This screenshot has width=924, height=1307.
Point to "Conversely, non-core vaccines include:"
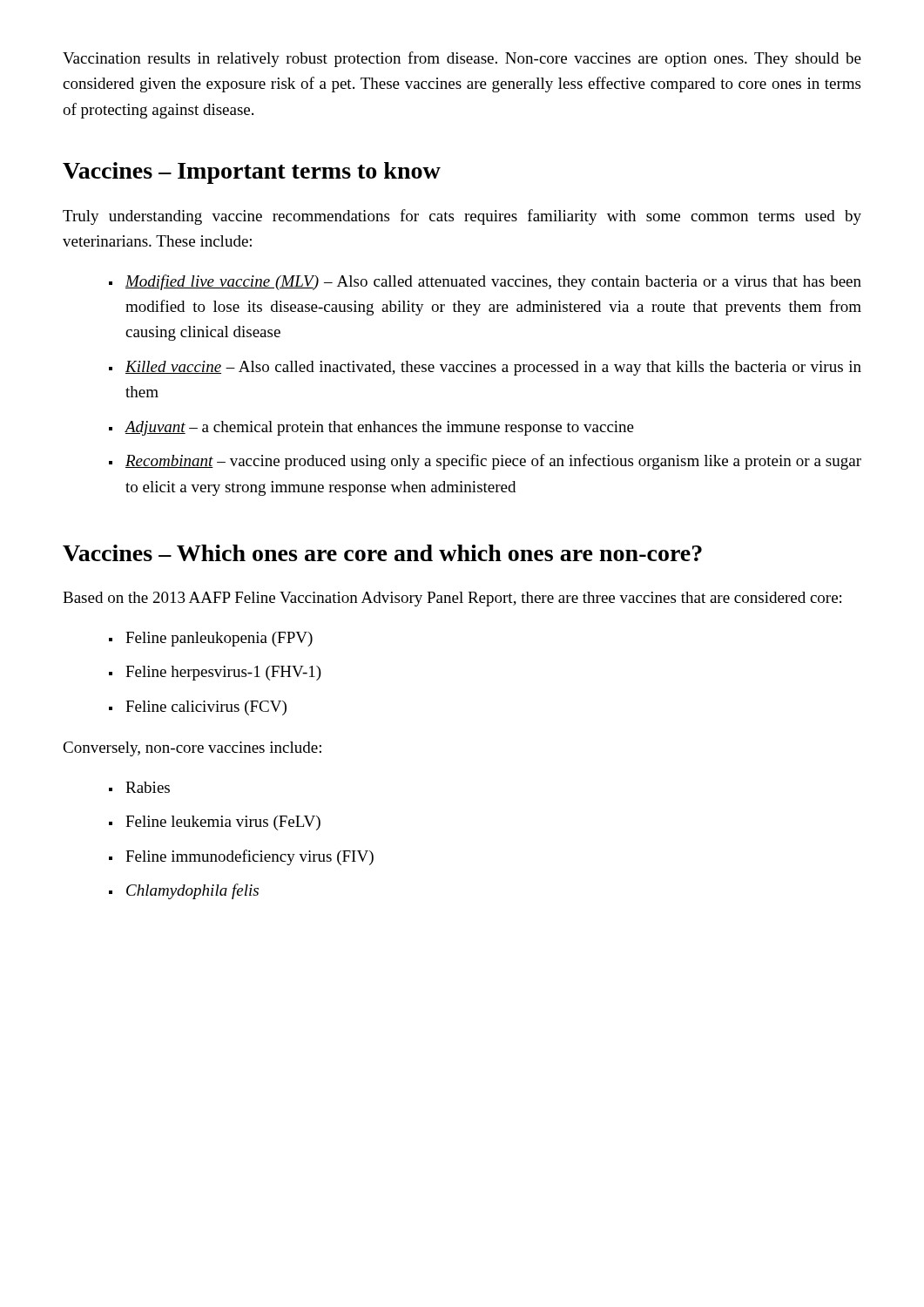tap(192, 749)
